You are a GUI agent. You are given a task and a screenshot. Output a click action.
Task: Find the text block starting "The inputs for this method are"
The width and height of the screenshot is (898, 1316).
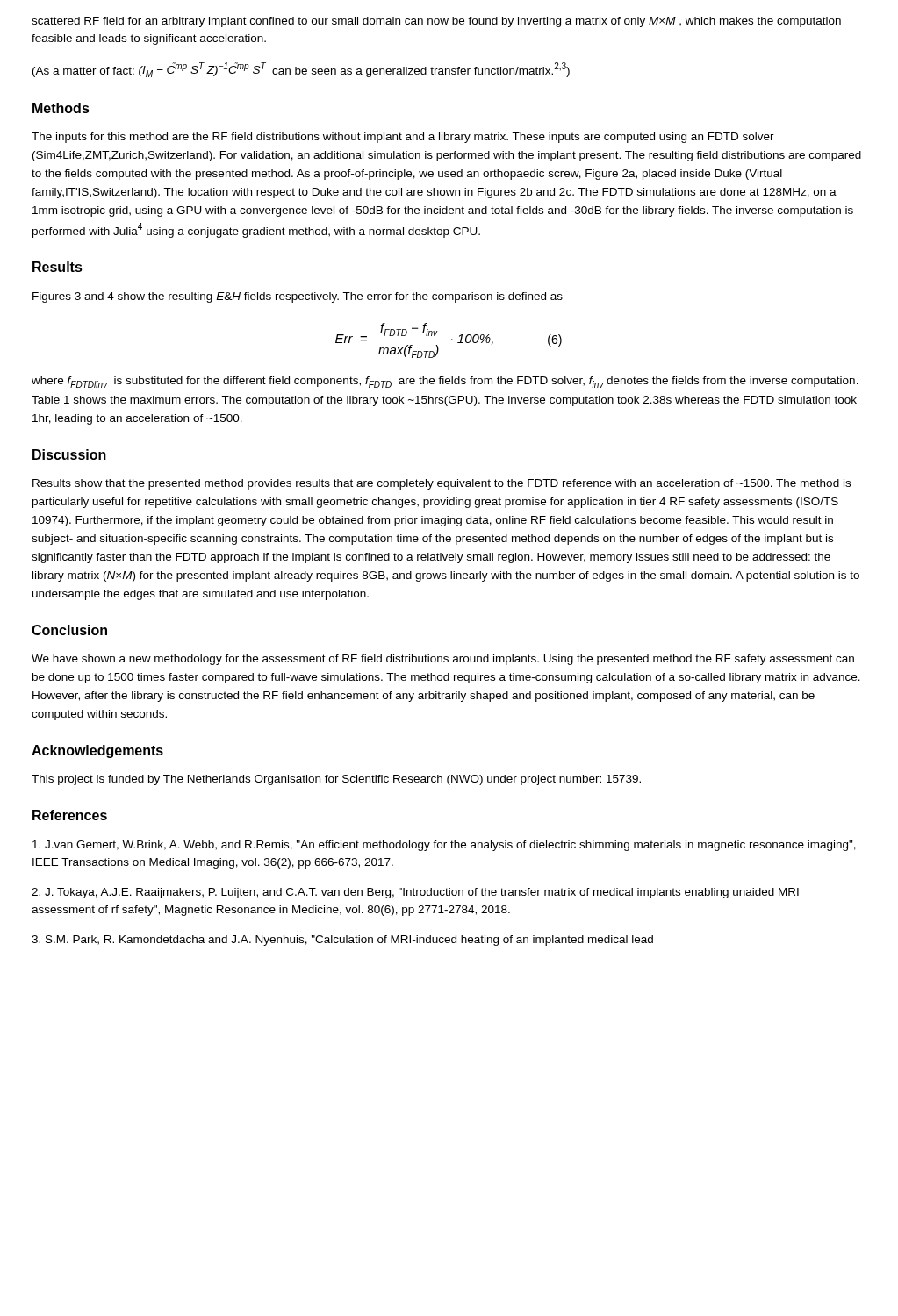(x=449, y=184)
